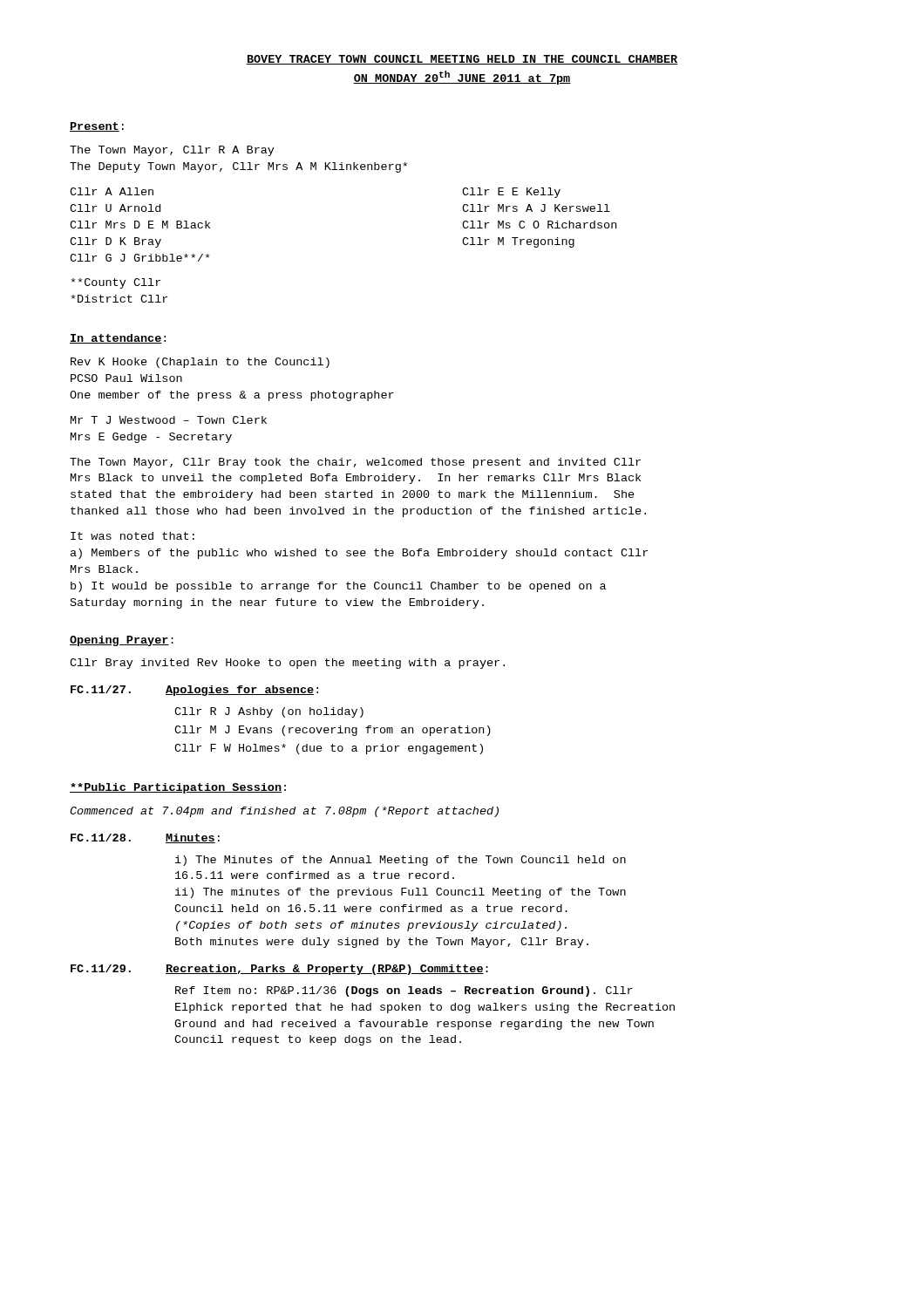Locate the text starting "Ref Item no: RP&P.11/36 (Dogs on leads –"
The height and width of the screenshot is (1308, 924).
click(514, 1016)
